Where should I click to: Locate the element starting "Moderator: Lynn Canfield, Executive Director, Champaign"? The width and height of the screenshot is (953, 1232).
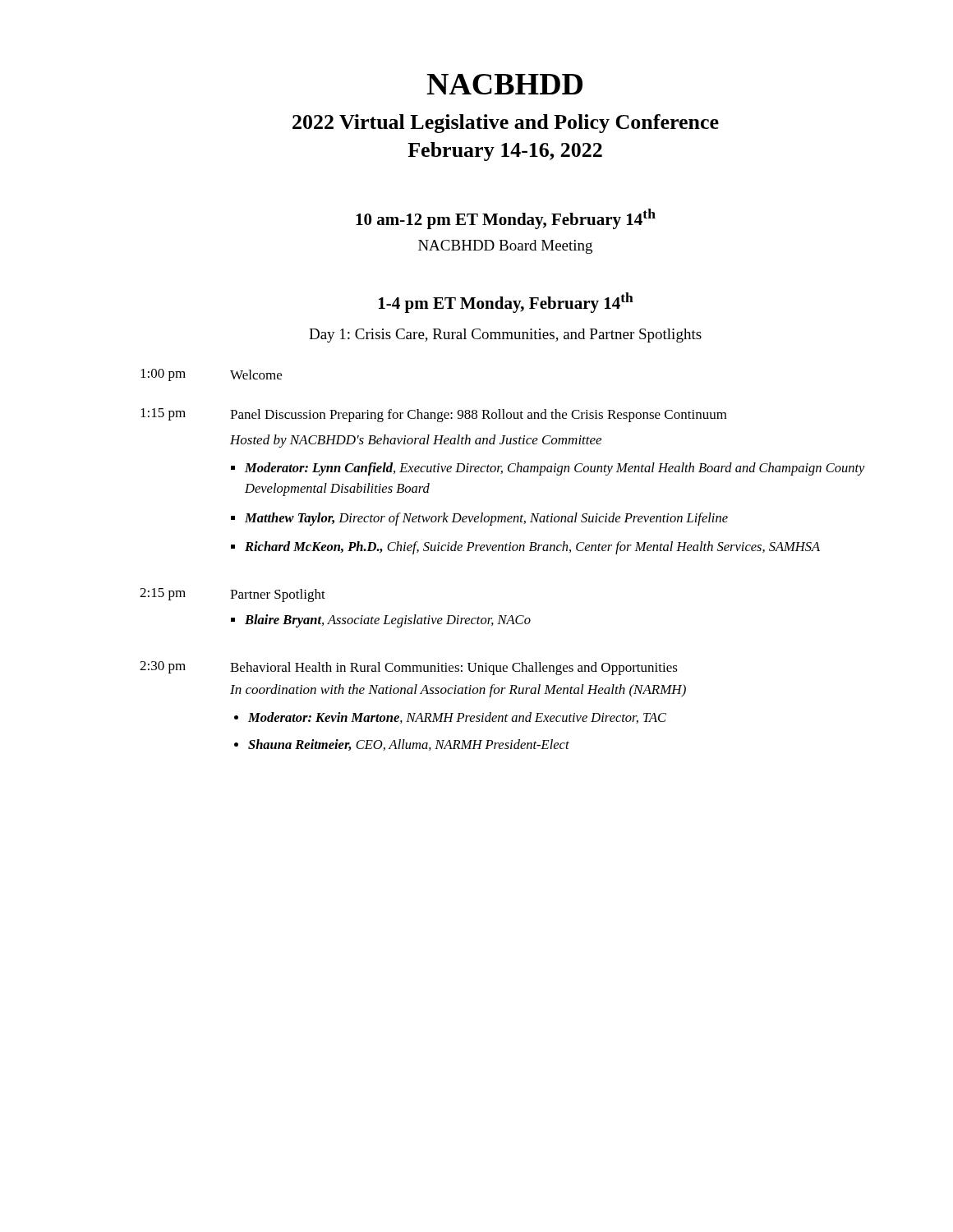point(555,478)
